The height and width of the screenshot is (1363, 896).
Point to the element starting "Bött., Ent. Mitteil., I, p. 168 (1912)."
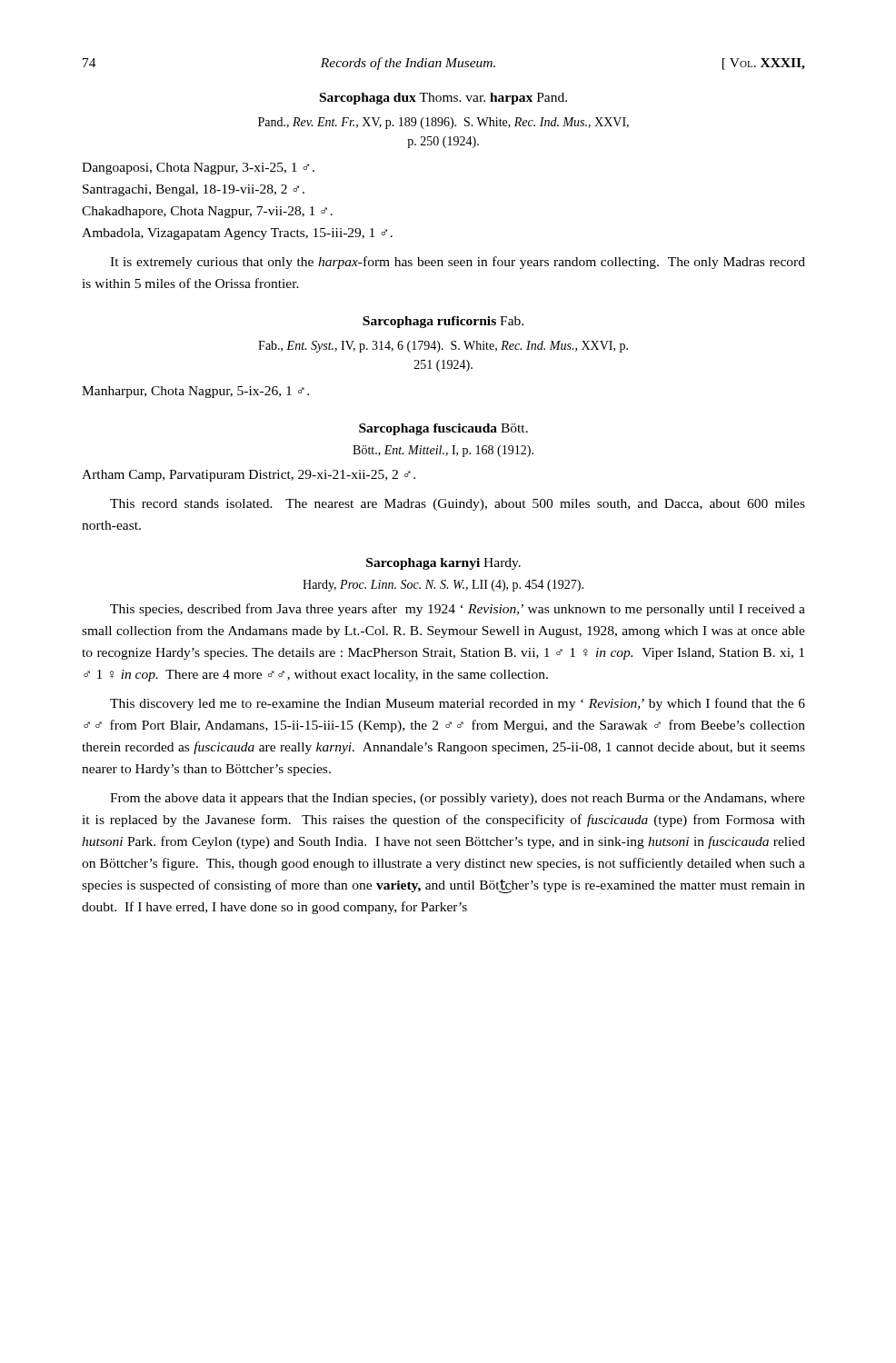pyautogui.click(x=443, y=450)
